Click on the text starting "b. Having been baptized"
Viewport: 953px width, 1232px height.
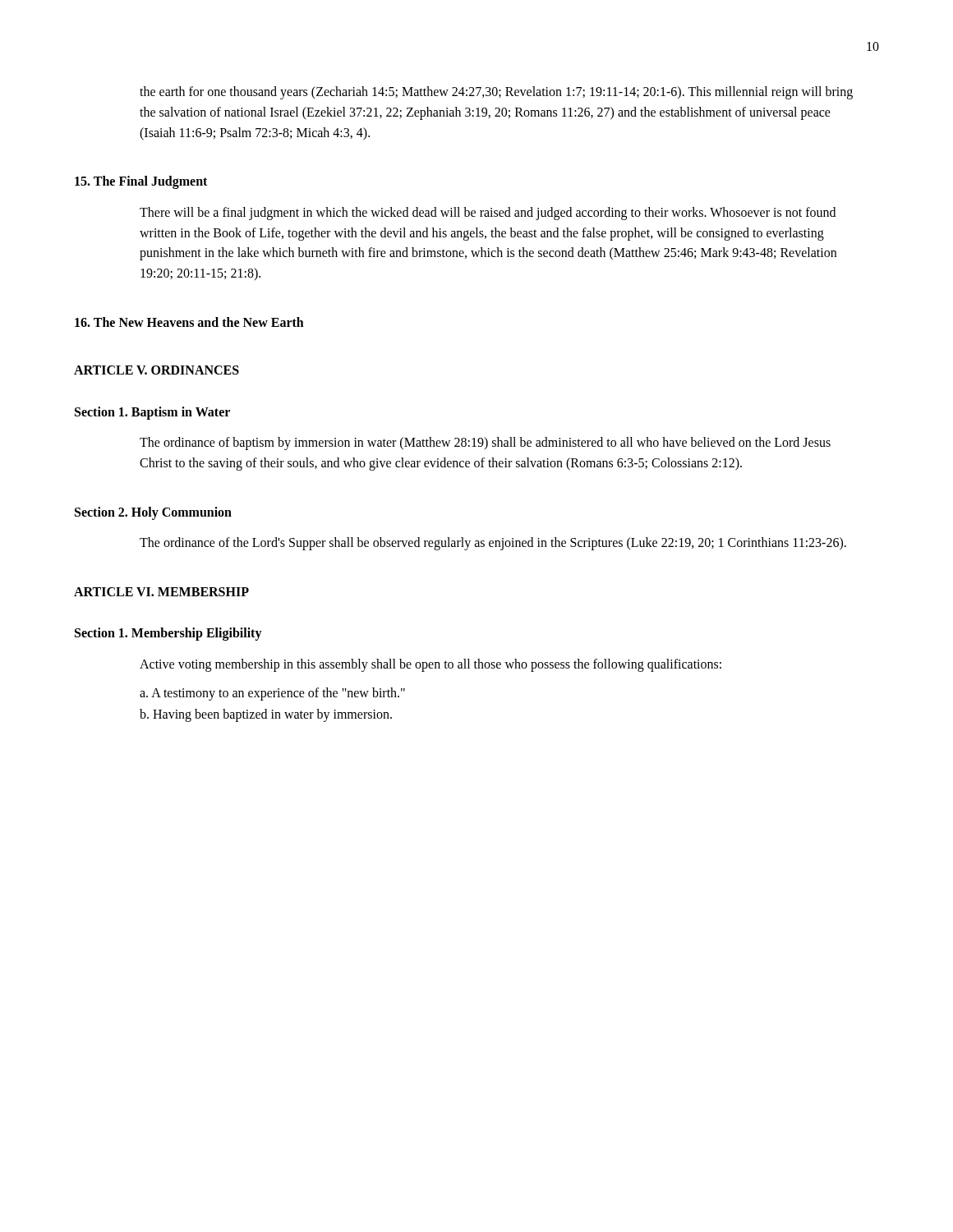point(266,714)
